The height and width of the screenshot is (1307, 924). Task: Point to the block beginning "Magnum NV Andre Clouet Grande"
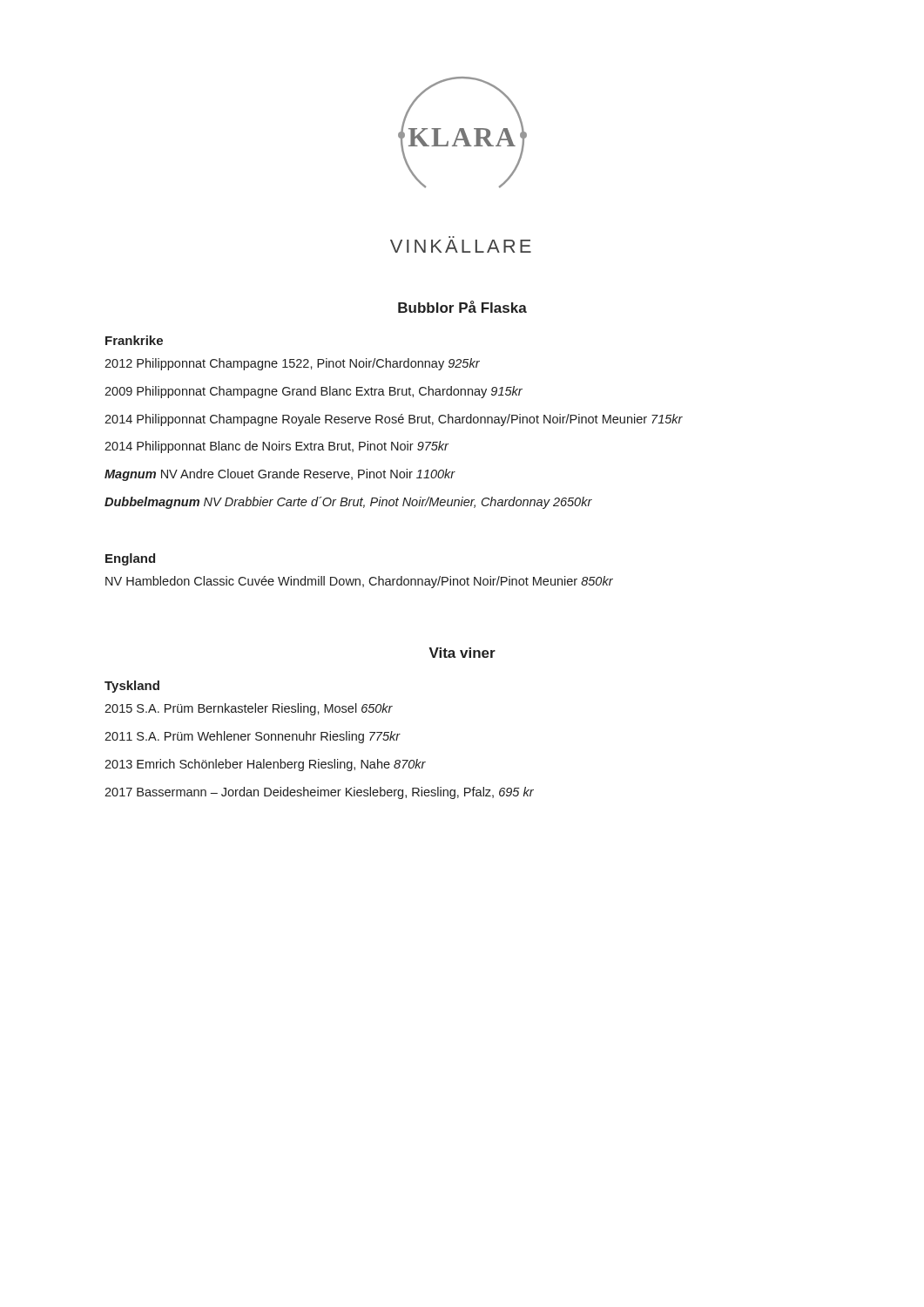coord(280,474)
